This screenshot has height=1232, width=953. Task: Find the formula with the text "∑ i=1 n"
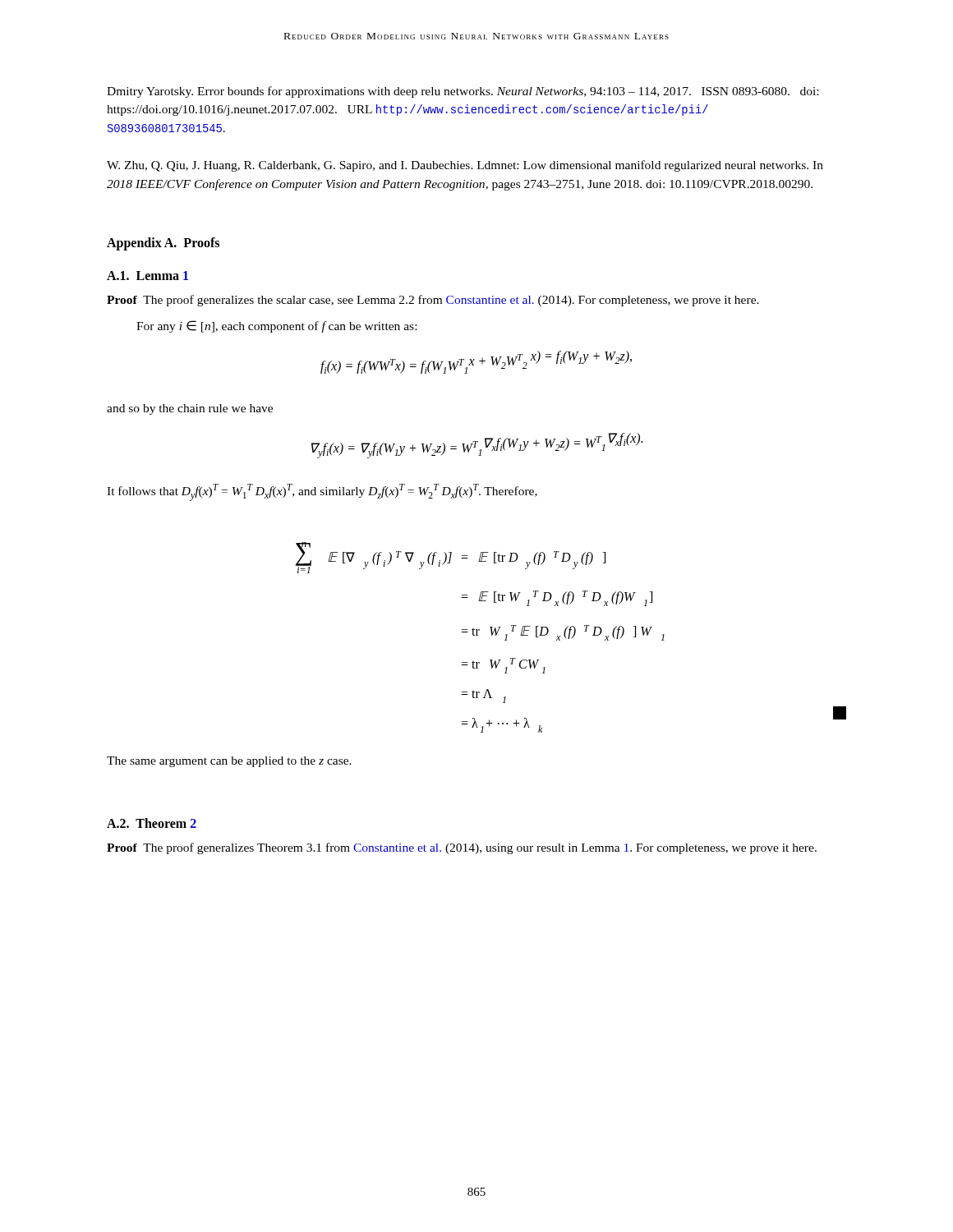(x=538, y=627)
